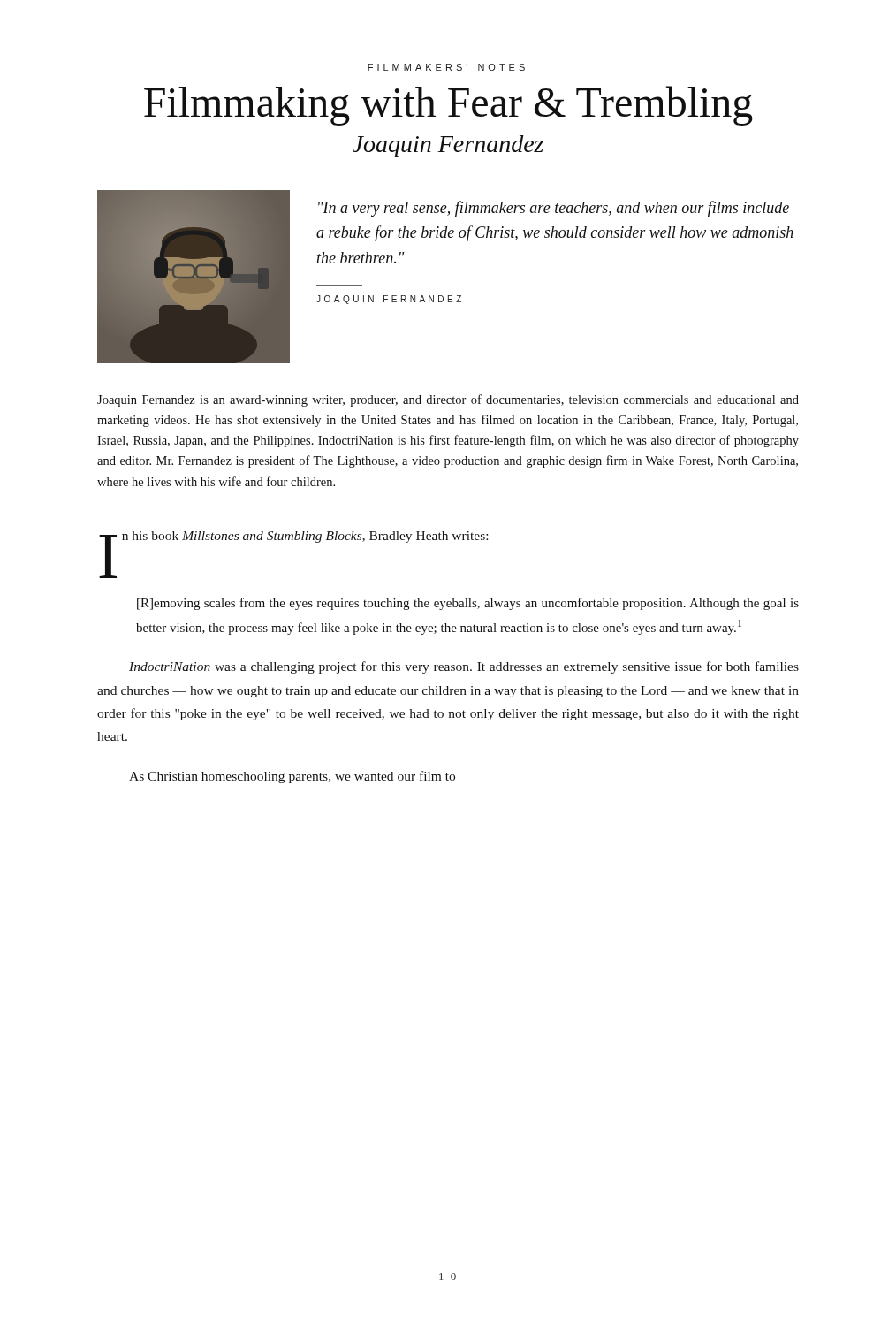Image resolution: width=896 pixels, height=1326 pixels.
Task: Find the text block starting "JOAQUIN FERNANDEZ"
Action: tap(391, 299)
